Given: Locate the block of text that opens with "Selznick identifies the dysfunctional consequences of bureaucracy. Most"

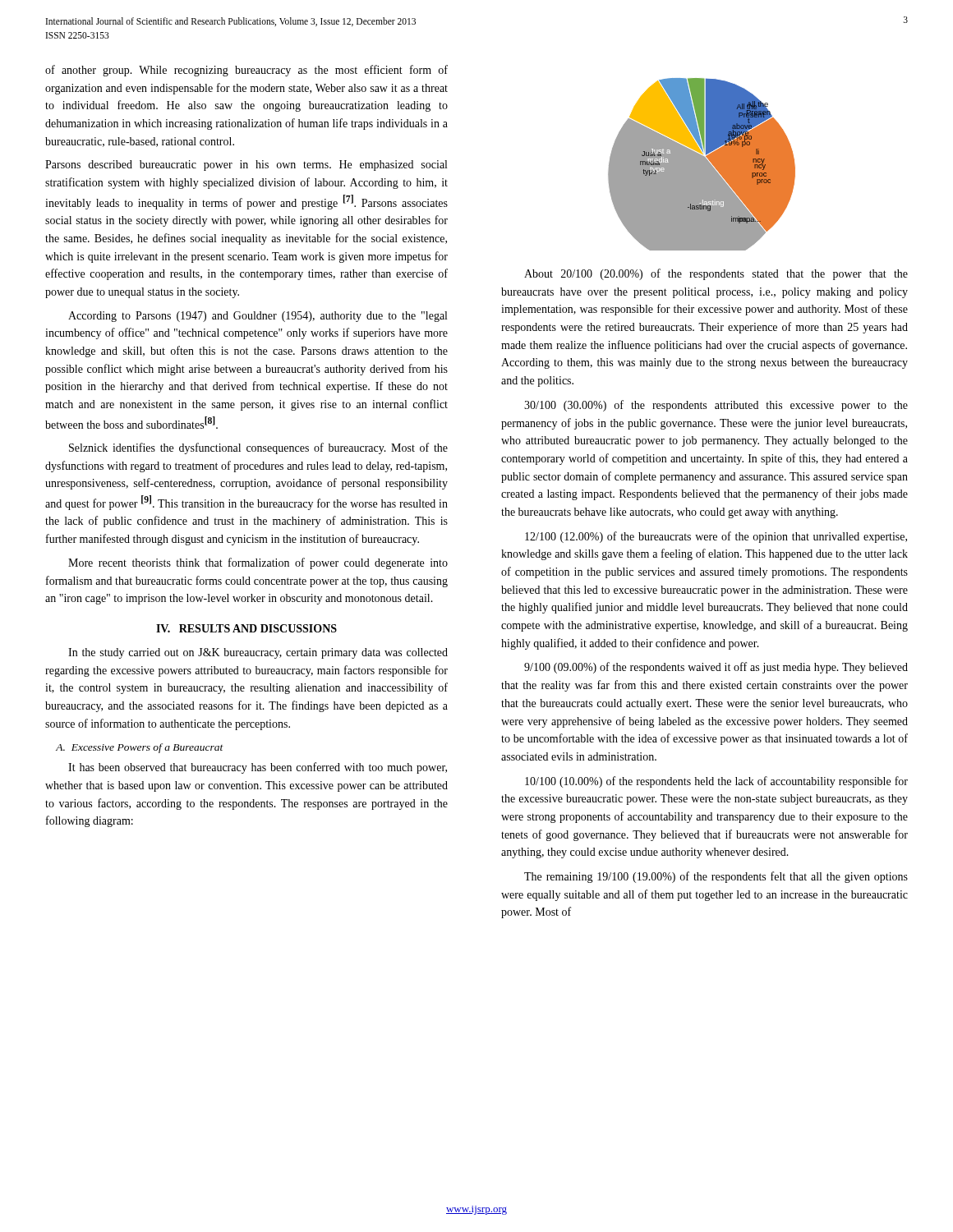Looking at the screenshot, I should tap(246, 494).
